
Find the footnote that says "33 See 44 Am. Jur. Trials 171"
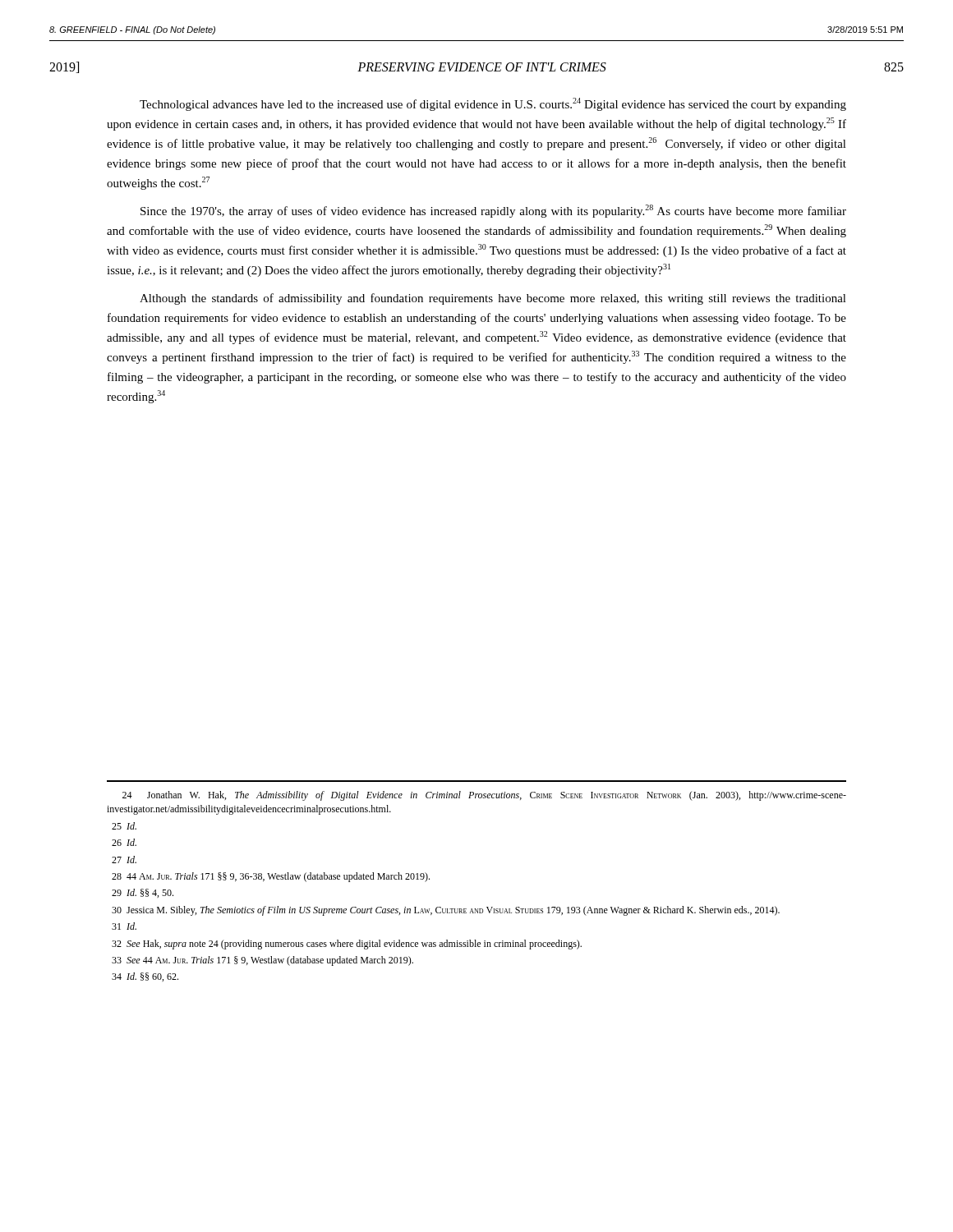pos(260,960)
